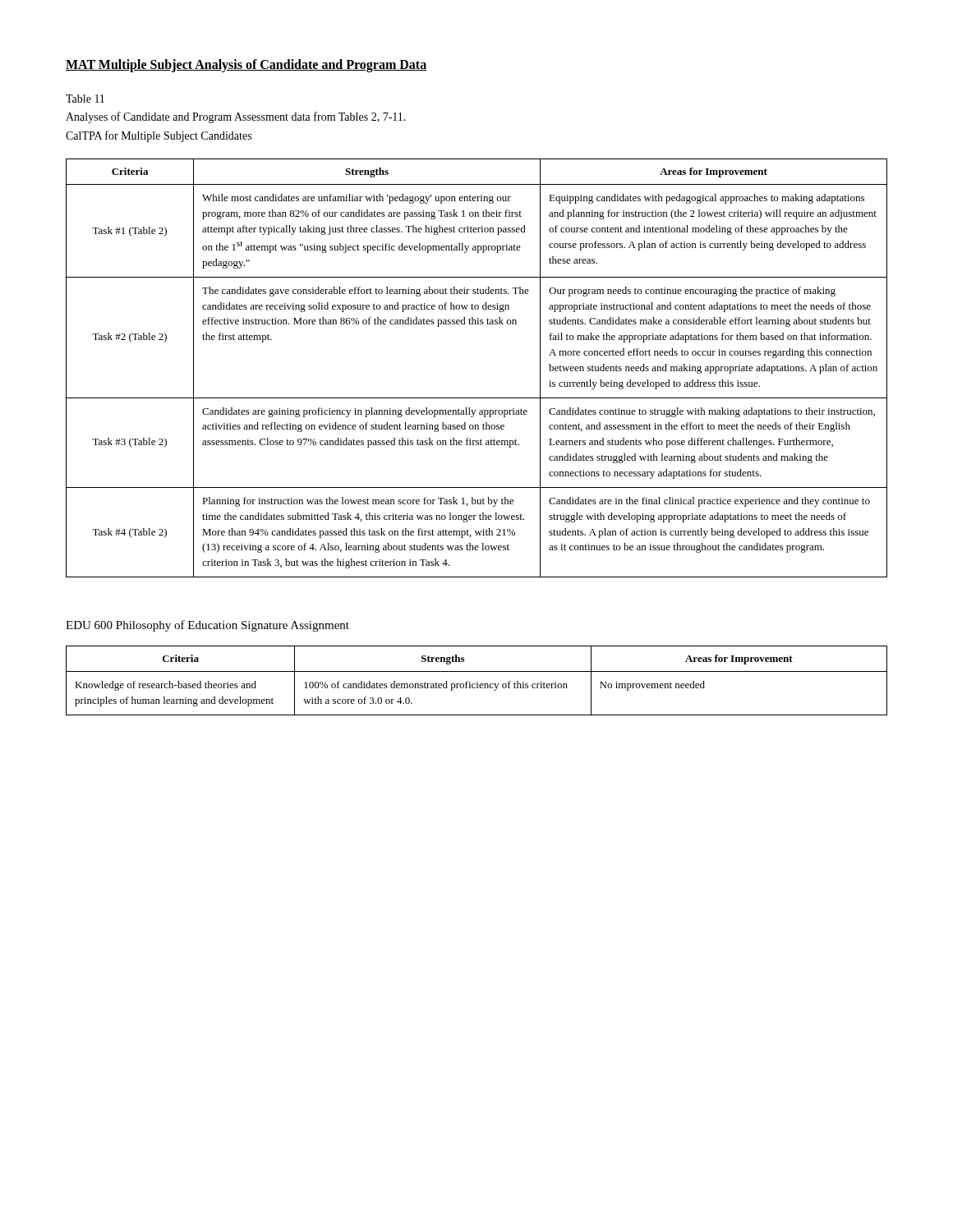The width and height of the screenshot is (953, 1232).
Task: Locate the table with the text "100% of candidates demonstrated"
Action: (x=476, y=680)
